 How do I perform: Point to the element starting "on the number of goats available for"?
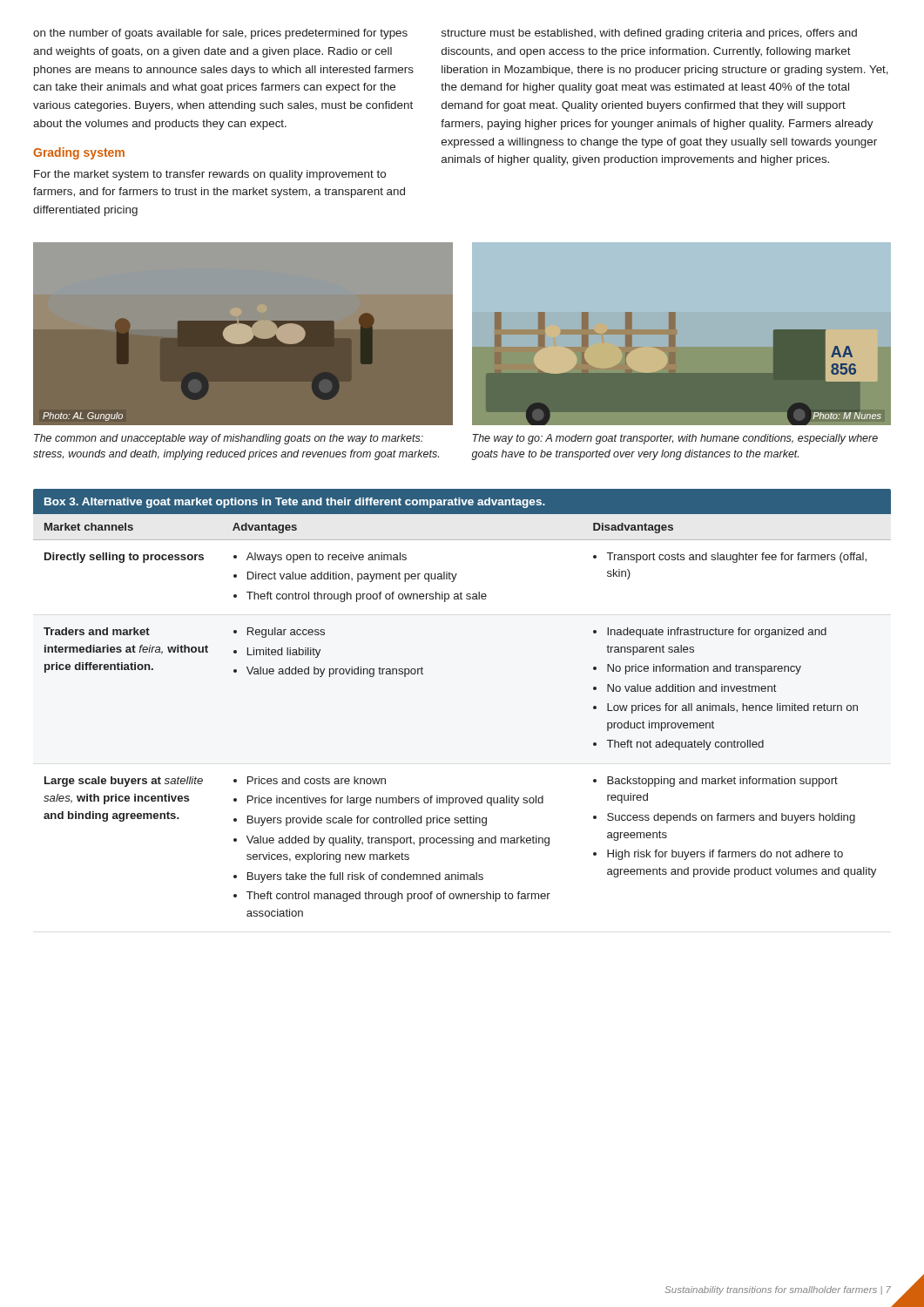(x=225, y=79)
